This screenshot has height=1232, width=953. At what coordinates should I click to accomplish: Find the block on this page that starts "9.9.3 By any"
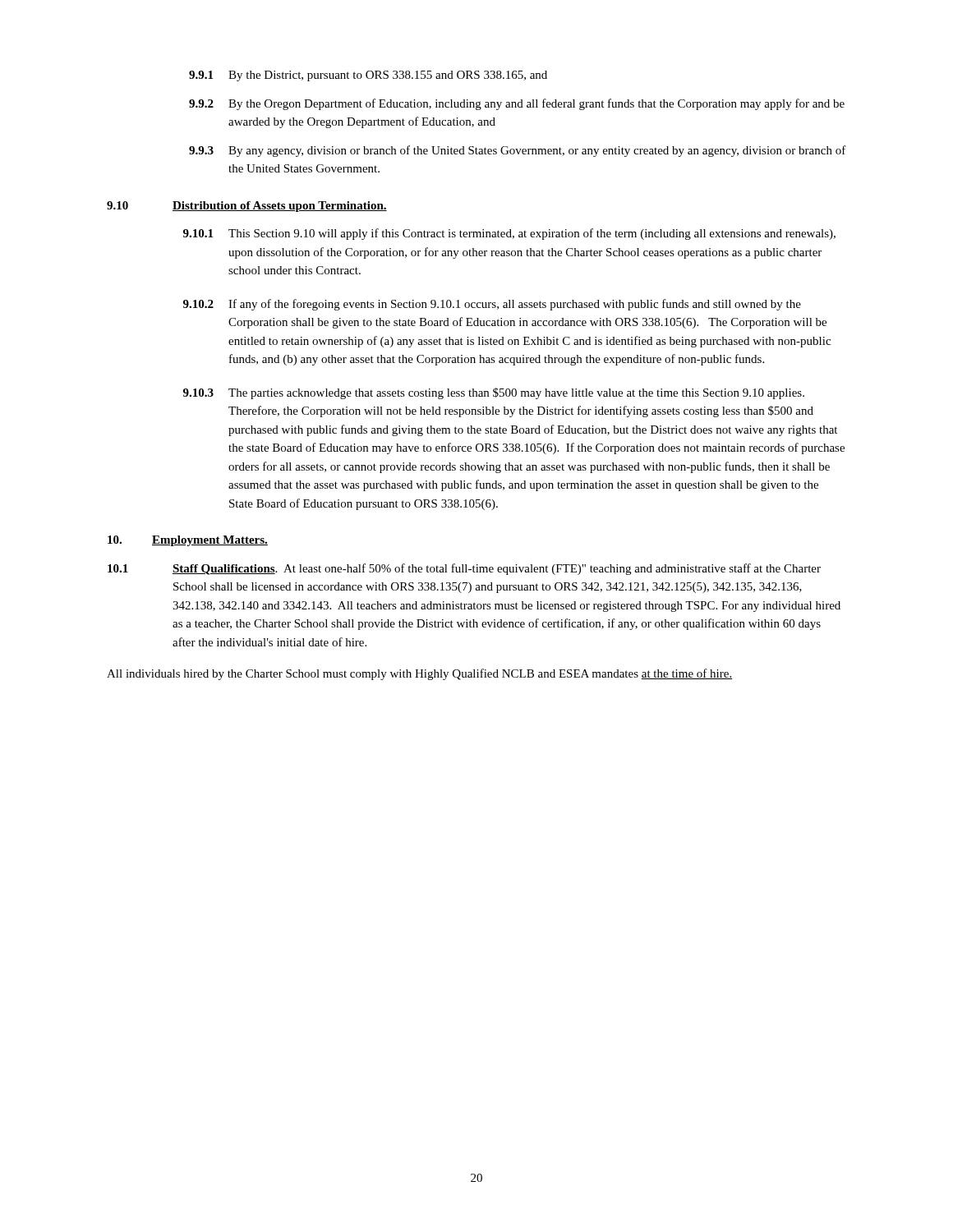click(x=476, y=159)
